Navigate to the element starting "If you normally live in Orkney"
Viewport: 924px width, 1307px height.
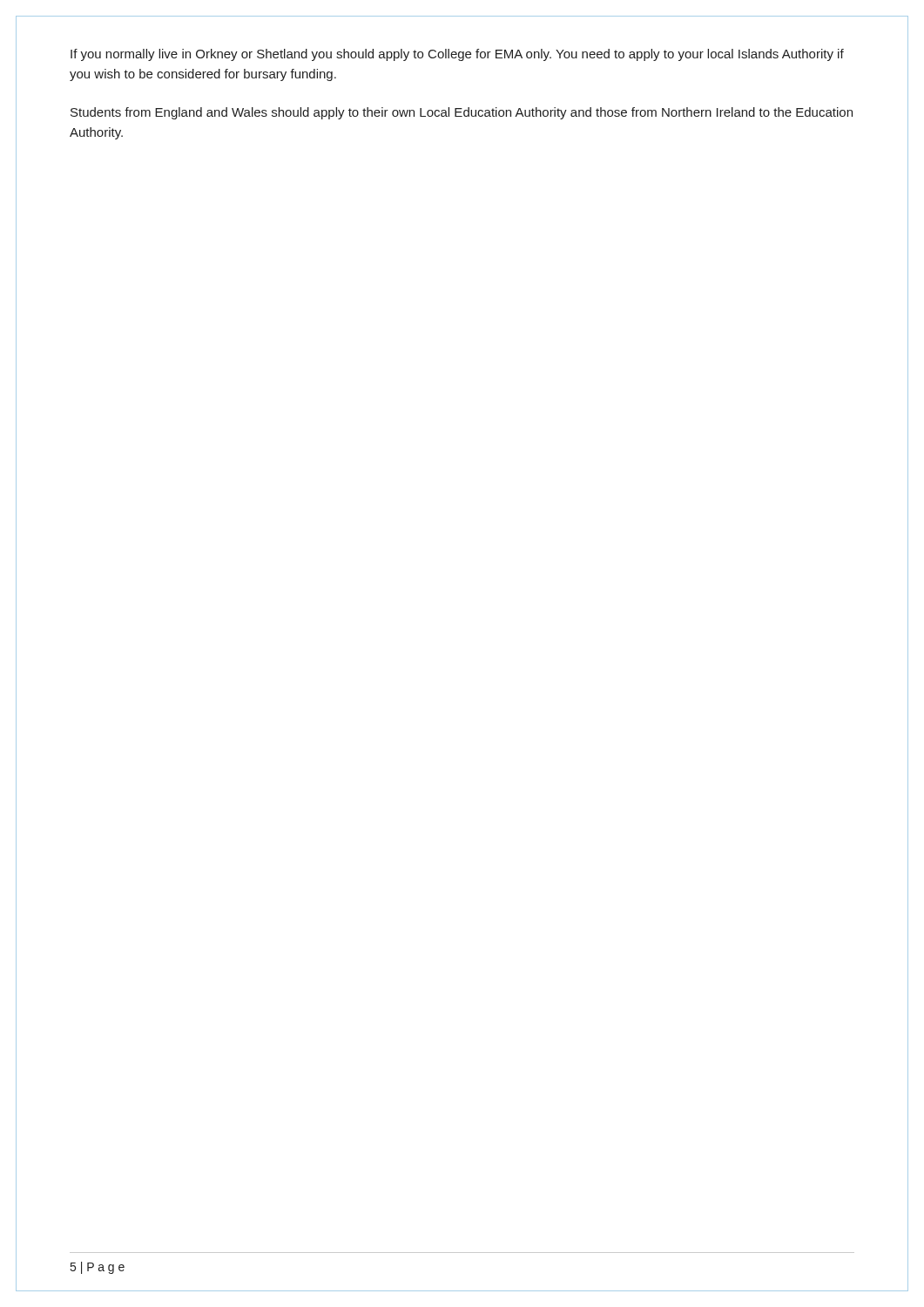(457, 64)
